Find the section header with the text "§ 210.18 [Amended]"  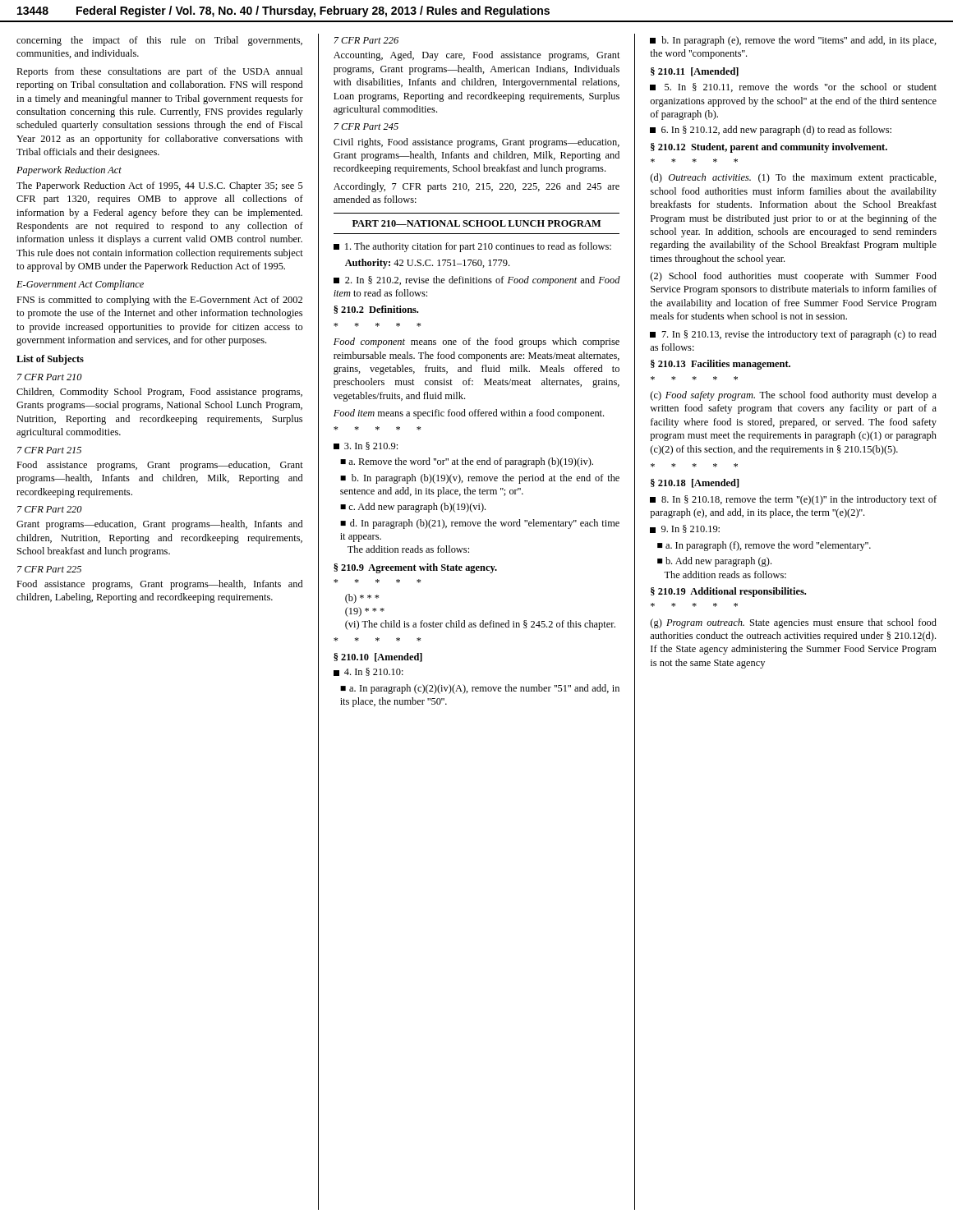pyautogui.click(x=695, y=483)
